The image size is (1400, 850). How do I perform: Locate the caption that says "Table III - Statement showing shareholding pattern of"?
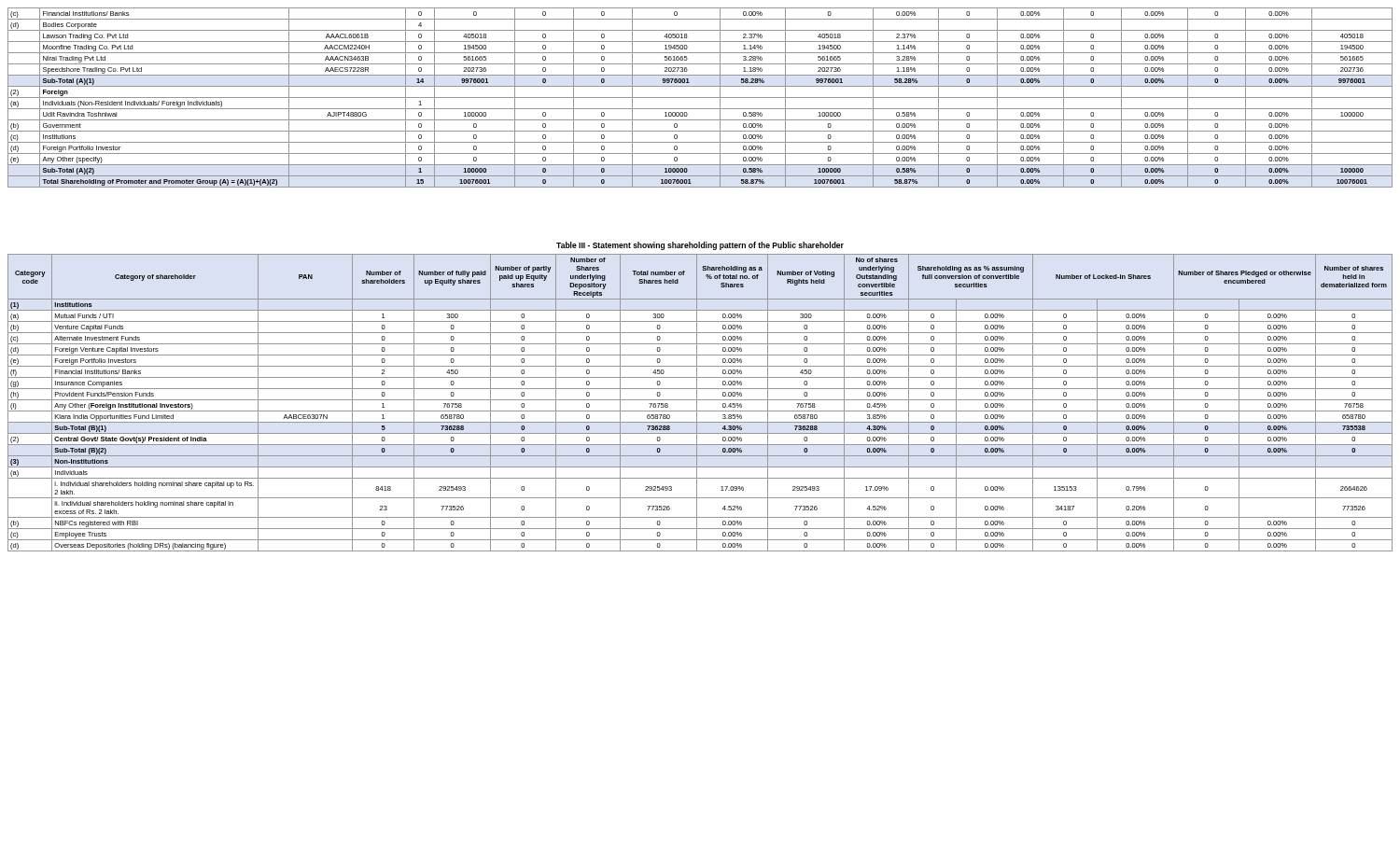(700, 245)
